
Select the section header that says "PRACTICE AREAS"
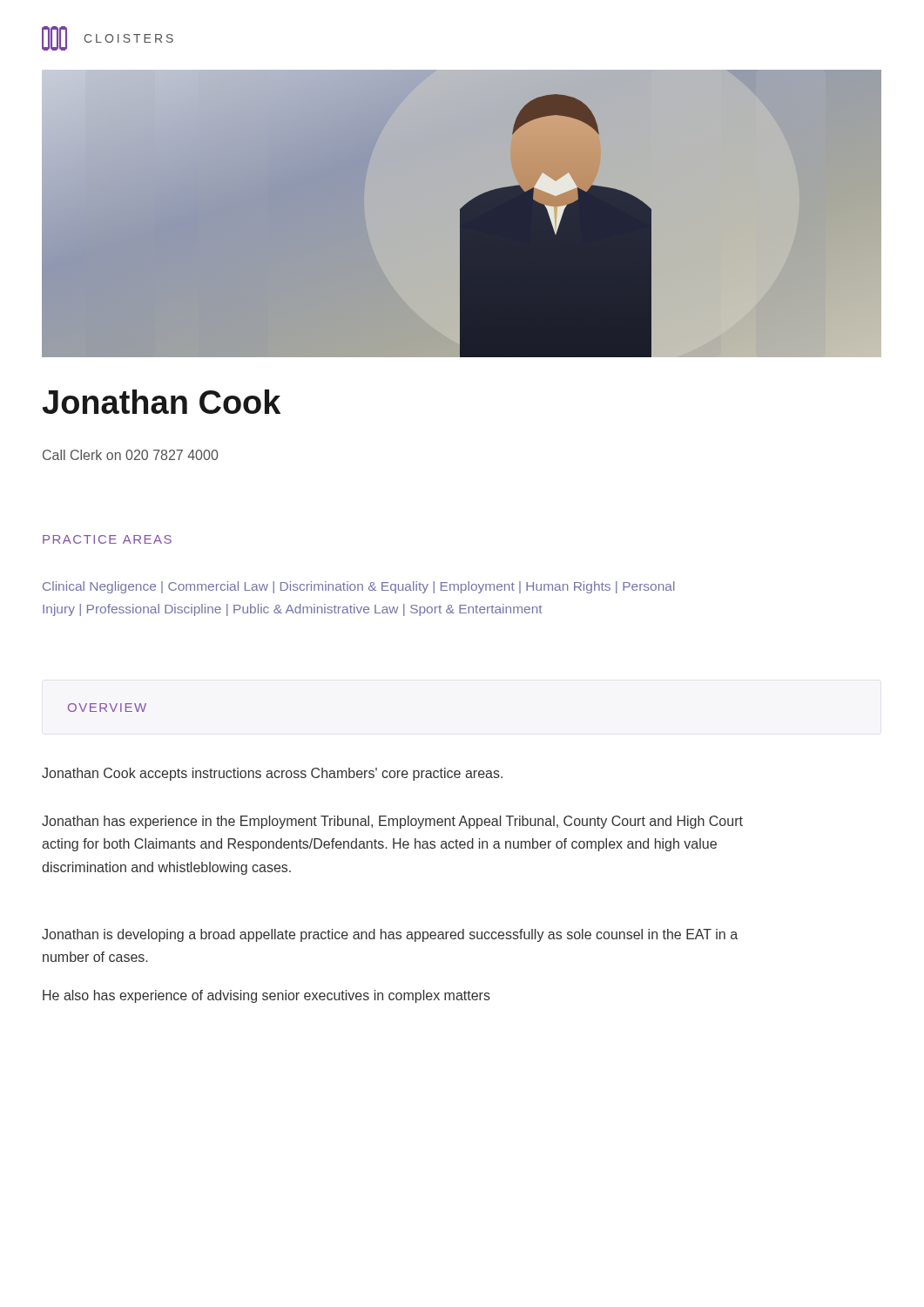[x=108, y=539]
